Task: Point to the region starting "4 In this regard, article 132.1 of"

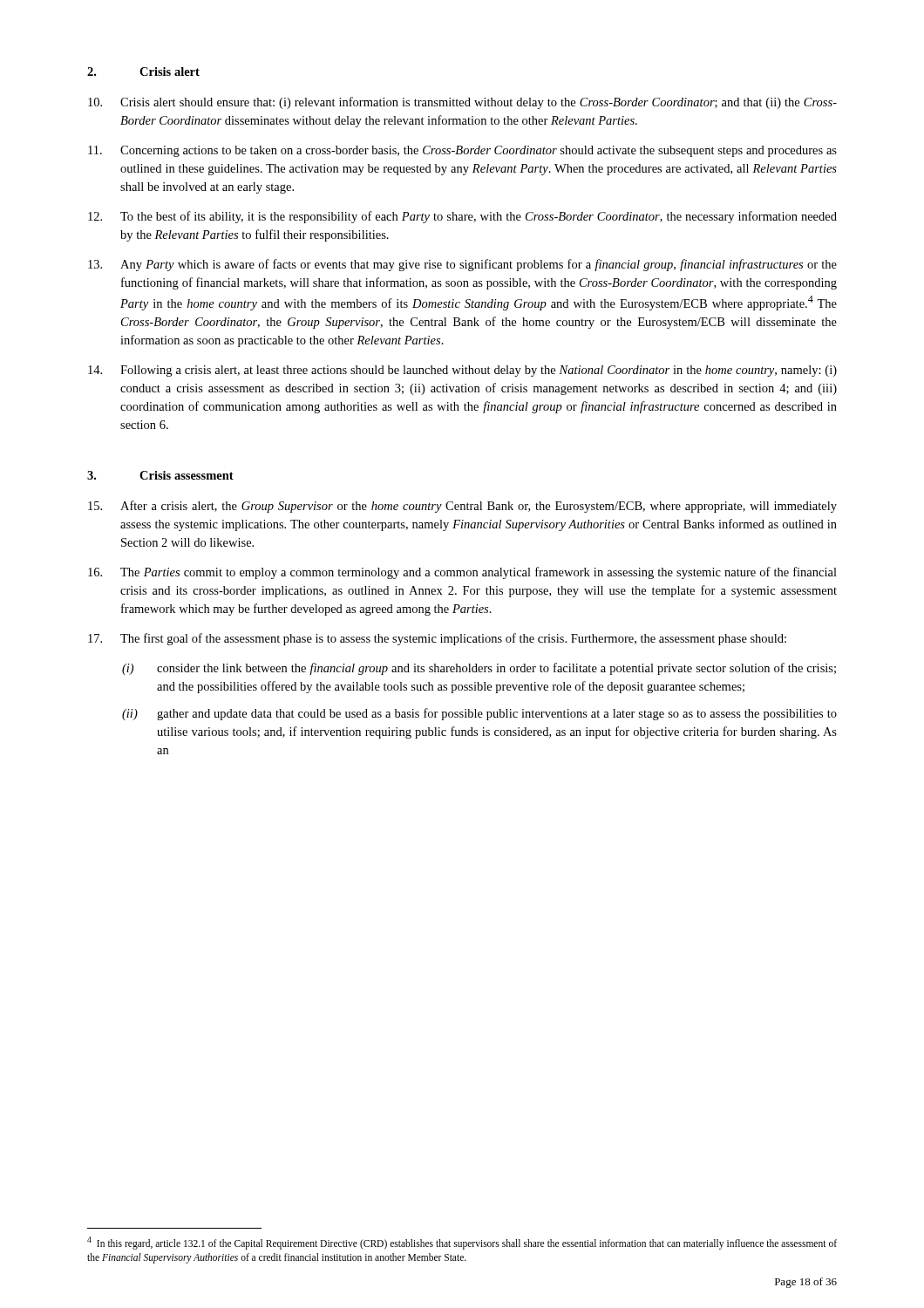Action: point(462,1249)
